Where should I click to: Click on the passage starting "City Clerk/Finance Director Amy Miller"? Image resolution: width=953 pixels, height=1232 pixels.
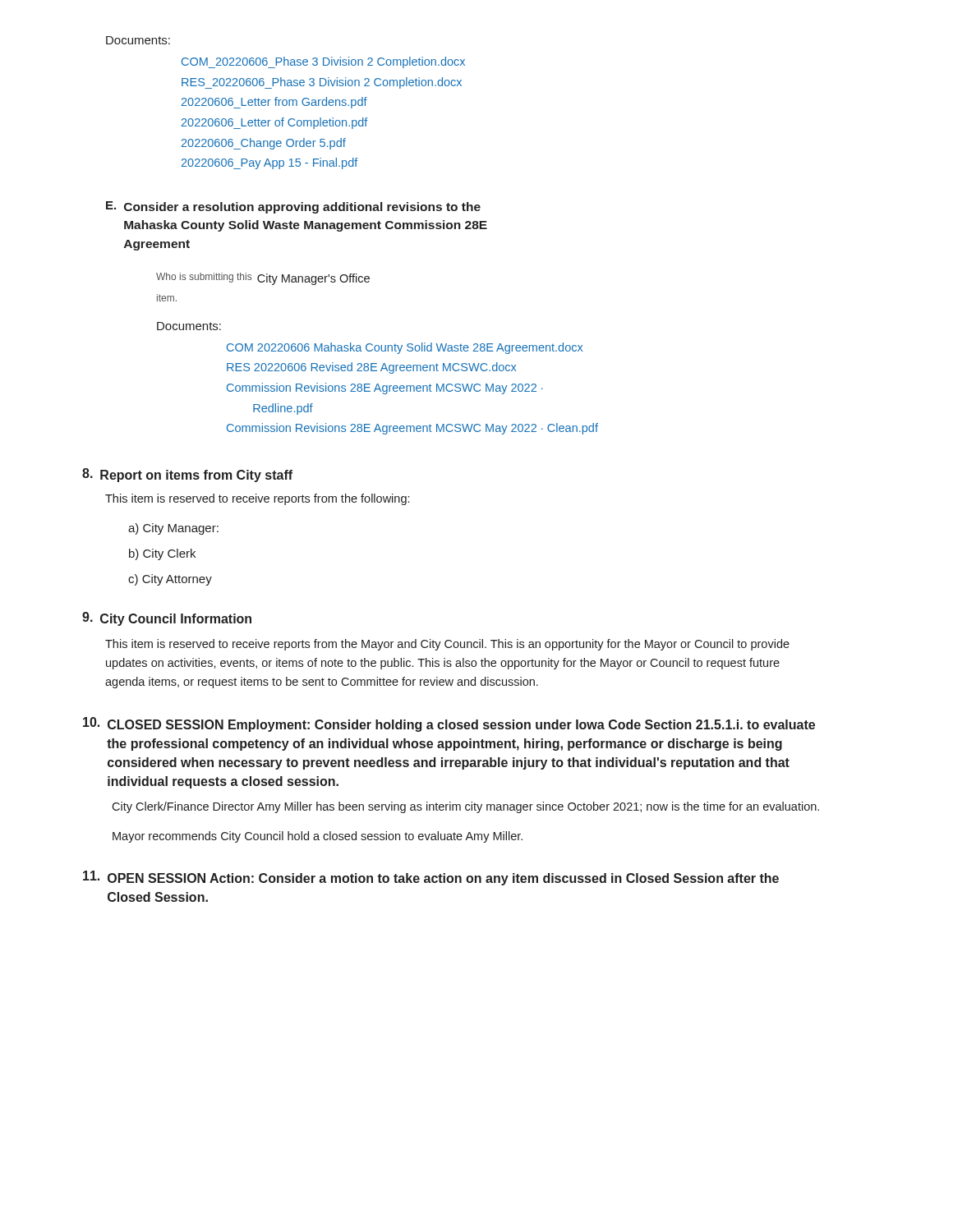pos(466,807)
